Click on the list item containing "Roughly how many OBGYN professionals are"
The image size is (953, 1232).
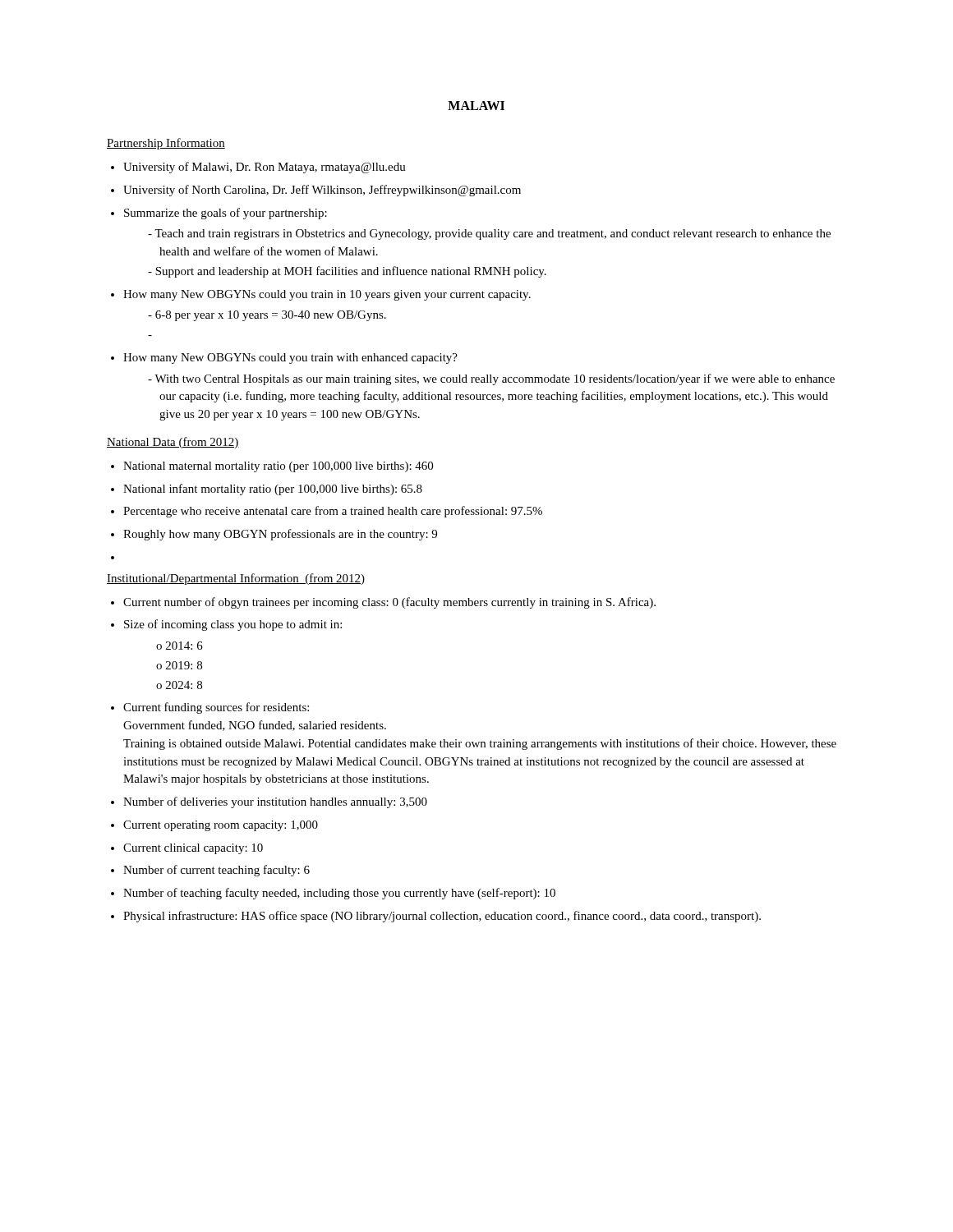point(280,535)
